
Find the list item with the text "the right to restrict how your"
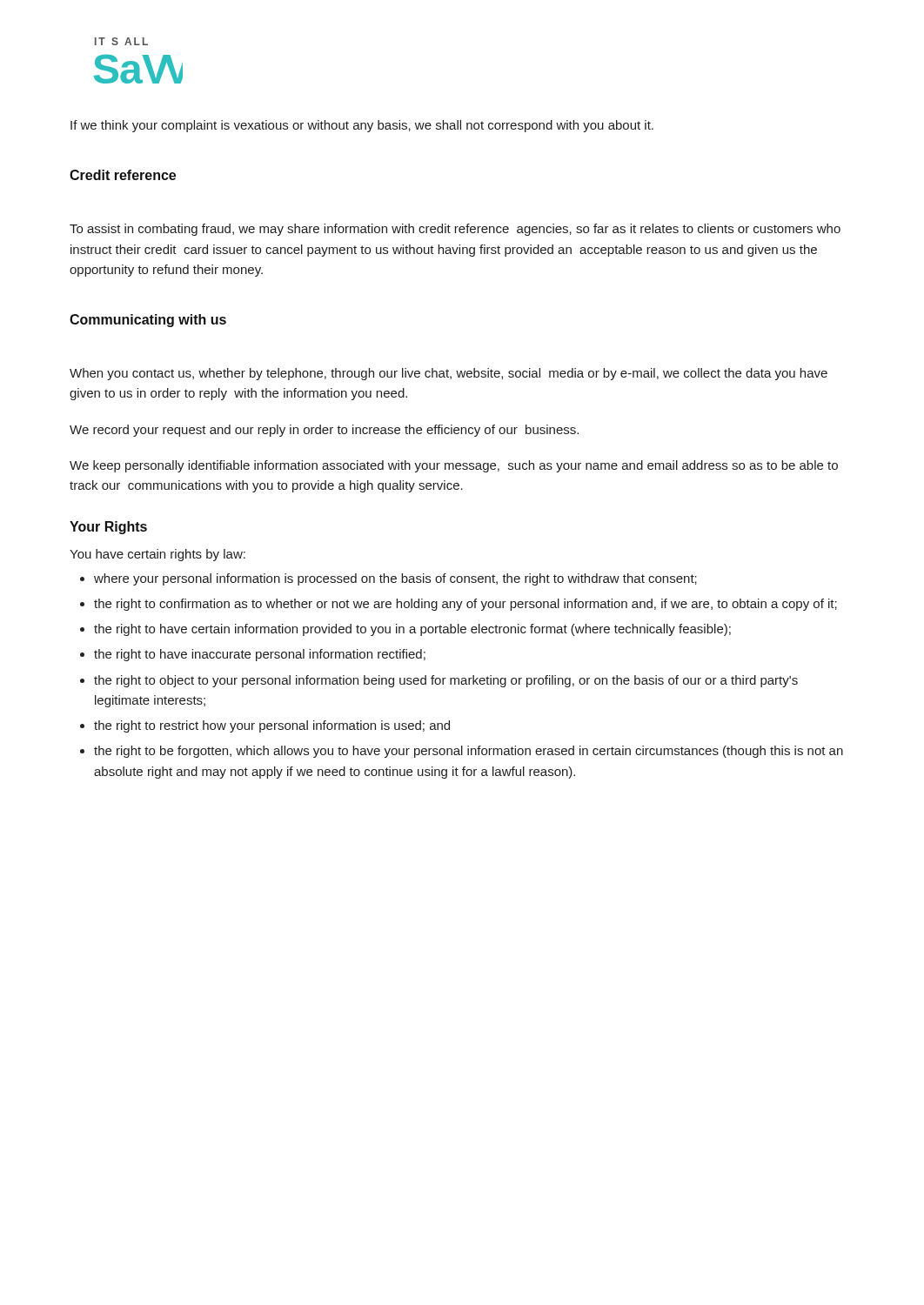click(272, 725)
